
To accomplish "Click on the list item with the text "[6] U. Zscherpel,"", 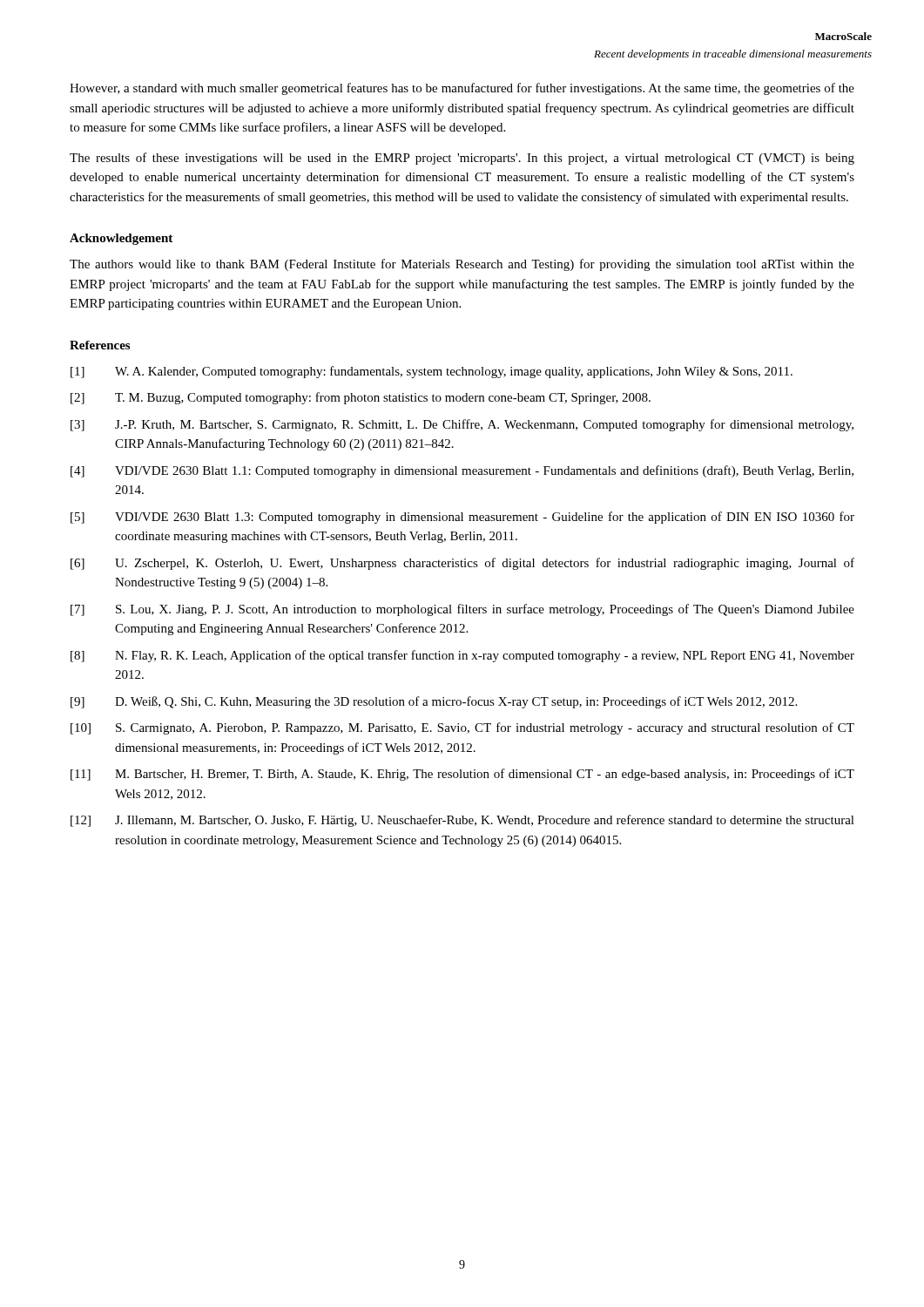I will click(x=462, y=572).
